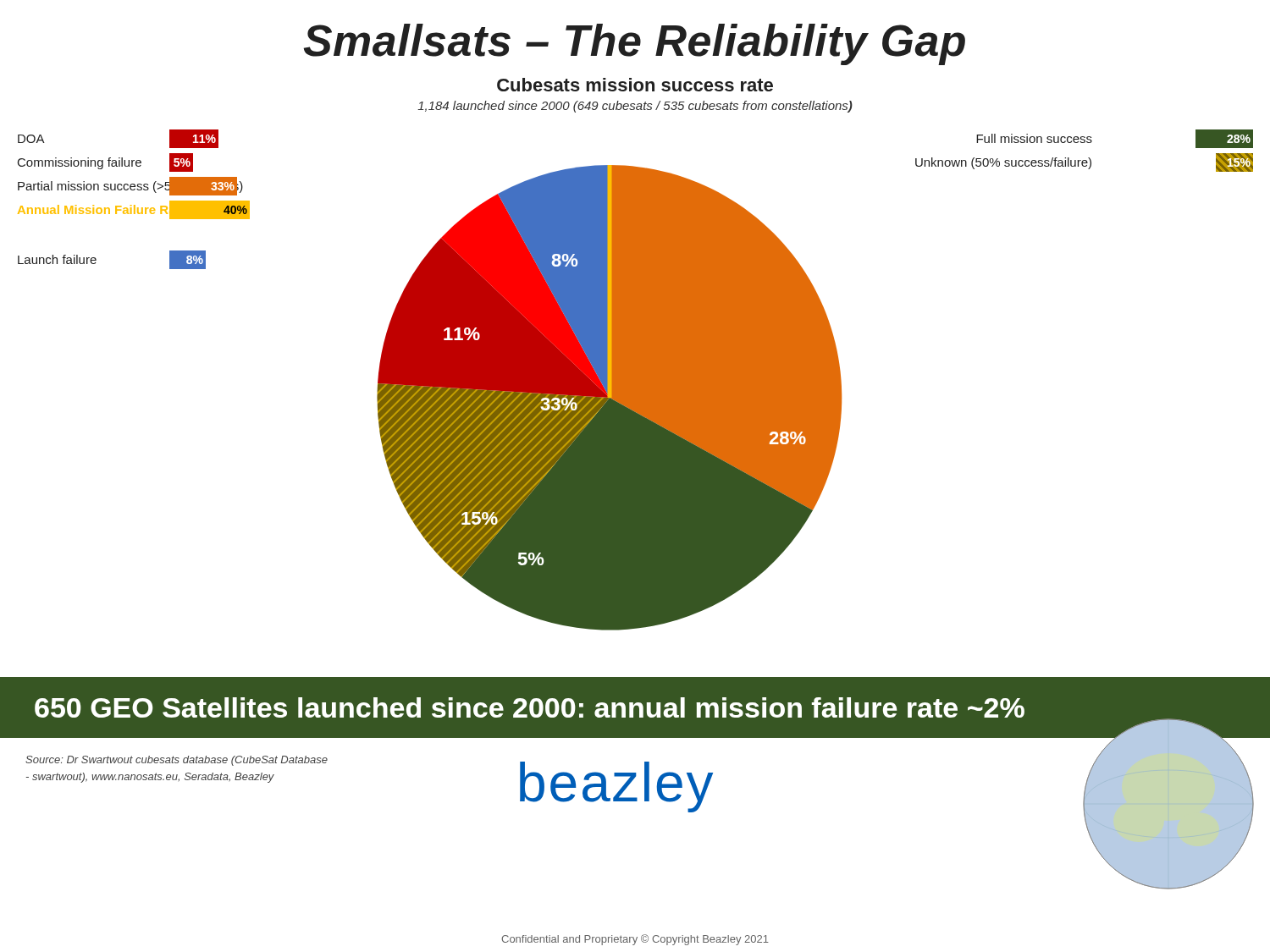
Task: Locate the region starting "Annual Mission Failure Rate"
Action: click(102, 209)
